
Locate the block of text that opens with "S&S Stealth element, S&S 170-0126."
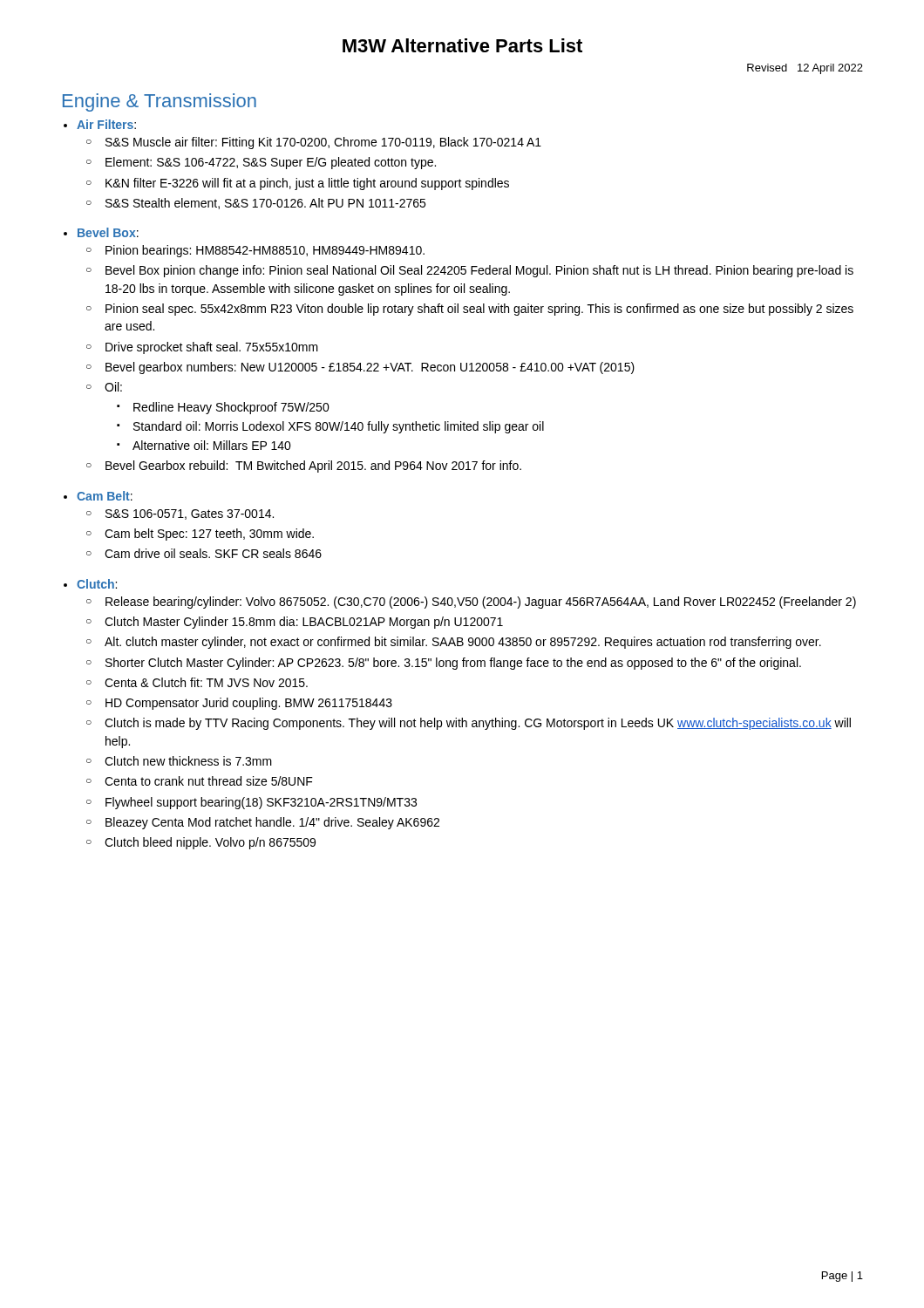click(x=265, y=203)
